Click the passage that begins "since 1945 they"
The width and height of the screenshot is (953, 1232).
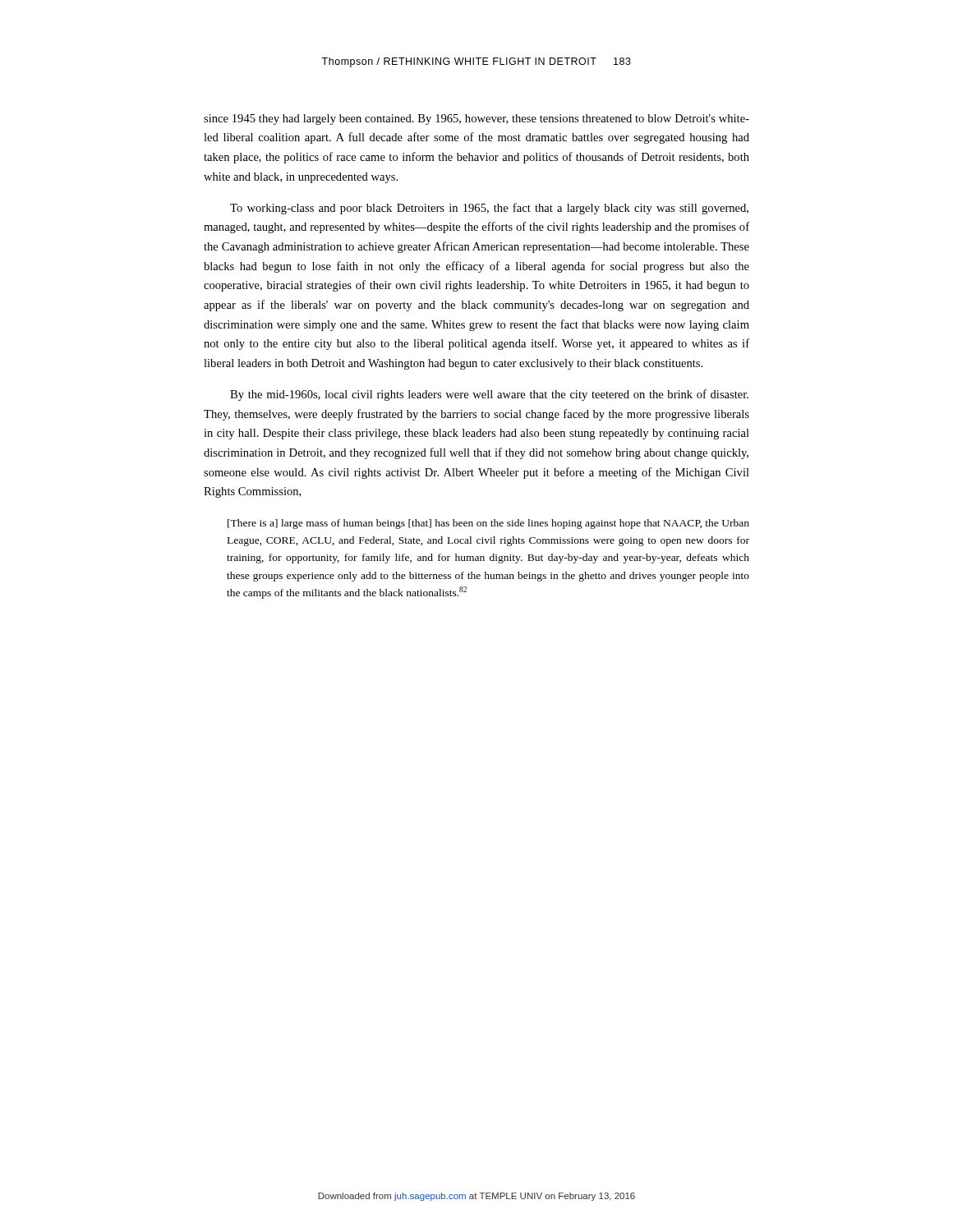pyautogui.click(x=476, y=355)
